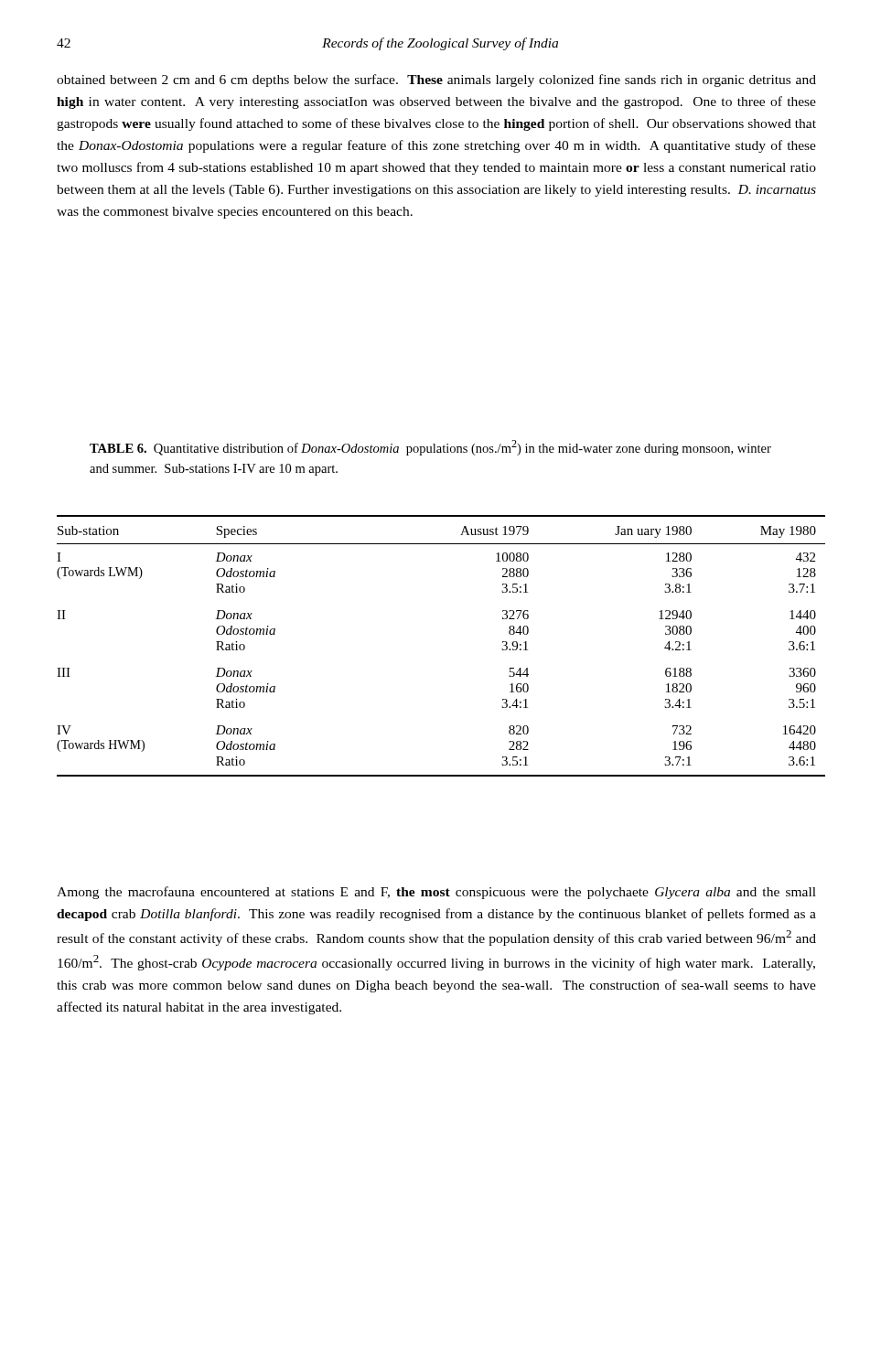Click on the table containing "(Towards HWM)"
Viewport: 881px width, 1372px height.
coord(441,646)
